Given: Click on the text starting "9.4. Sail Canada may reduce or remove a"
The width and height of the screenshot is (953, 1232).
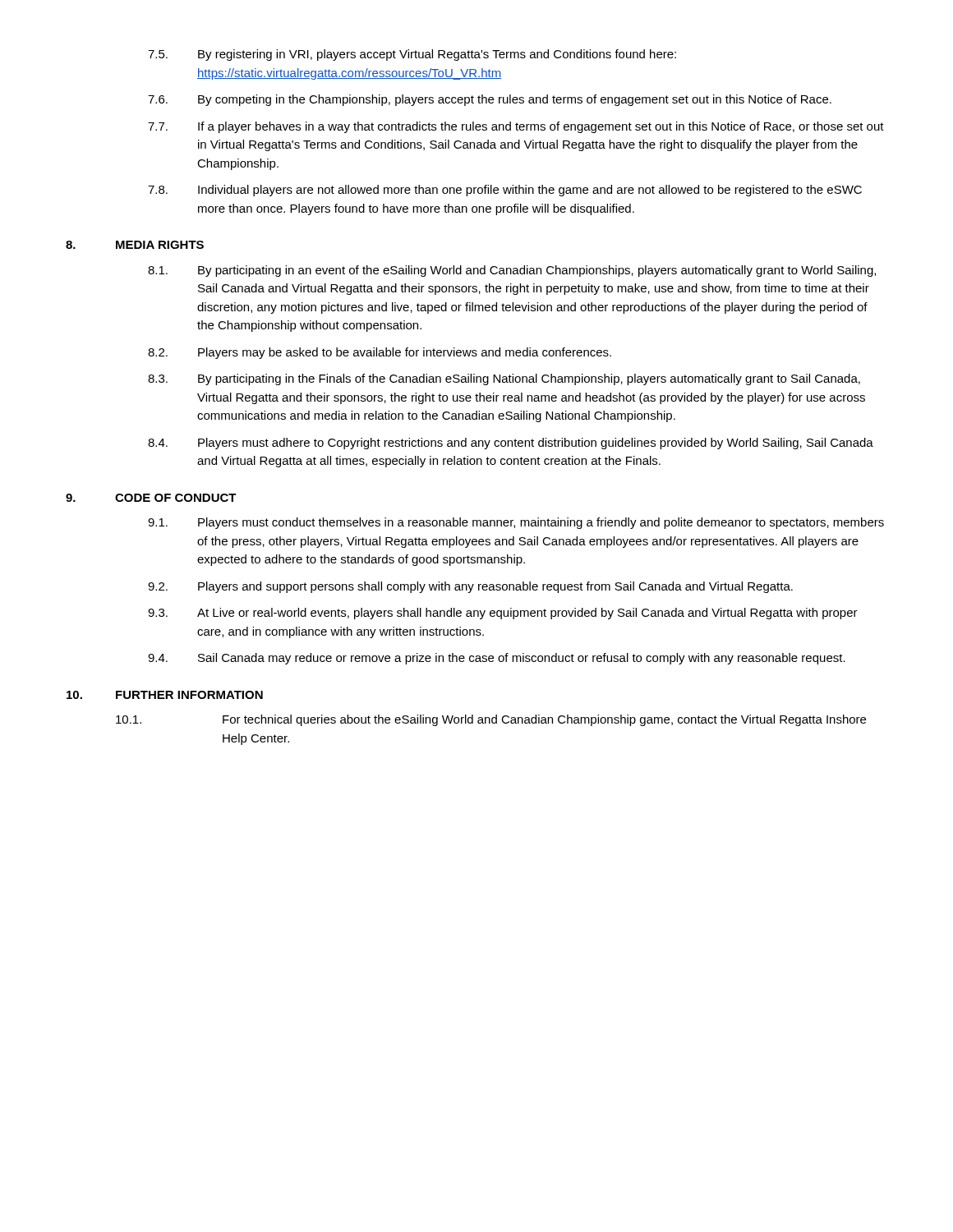Looking at the screenshot, I should click(x=476, y=658).
